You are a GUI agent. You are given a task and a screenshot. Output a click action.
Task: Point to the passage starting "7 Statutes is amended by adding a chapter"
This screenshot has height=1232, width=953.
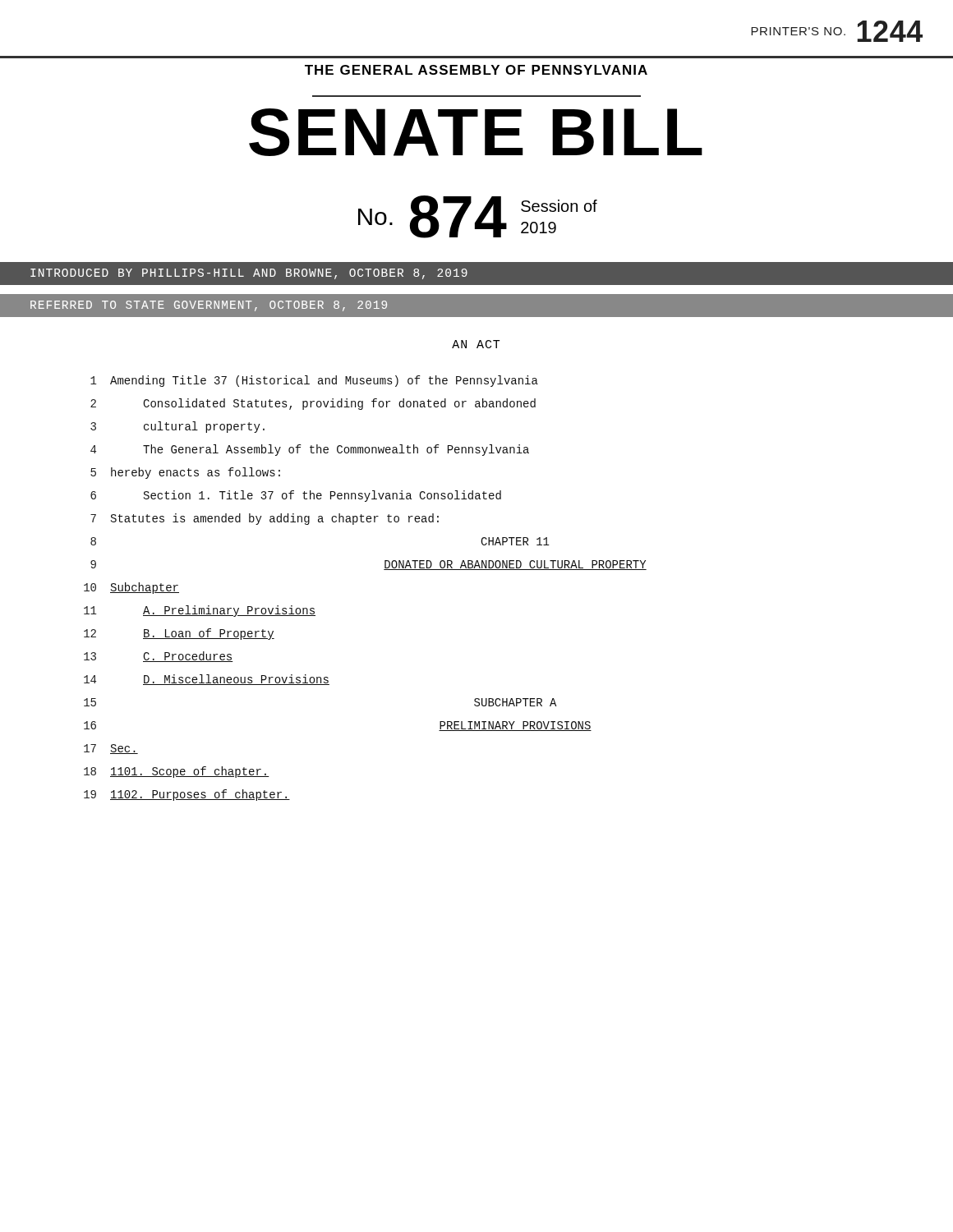coord(272,519)
